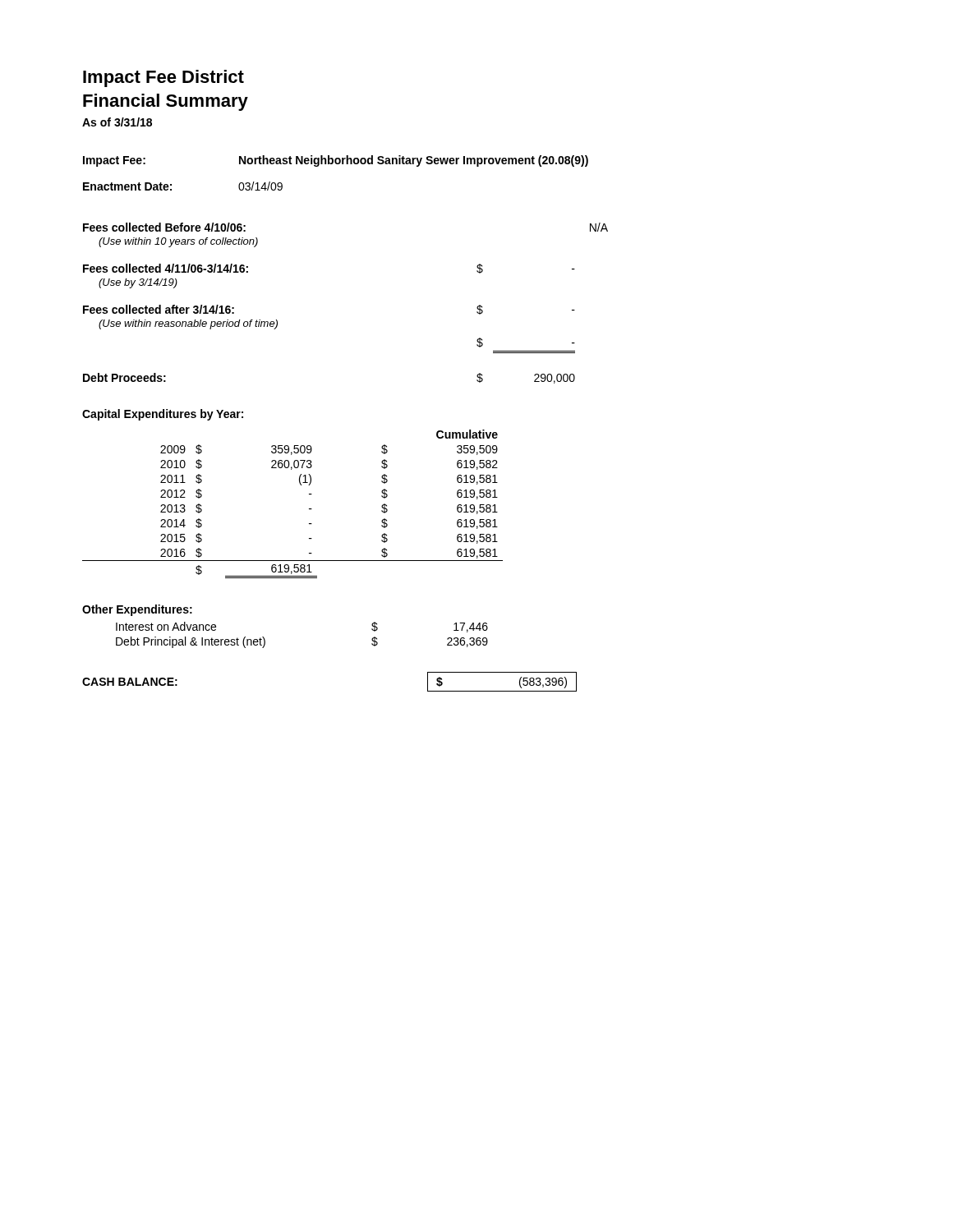Image resolution: width=953 pixels, height=1232 pixels.
Task: Select the text block that says "Fees collected after"
Action: point(476,328)
